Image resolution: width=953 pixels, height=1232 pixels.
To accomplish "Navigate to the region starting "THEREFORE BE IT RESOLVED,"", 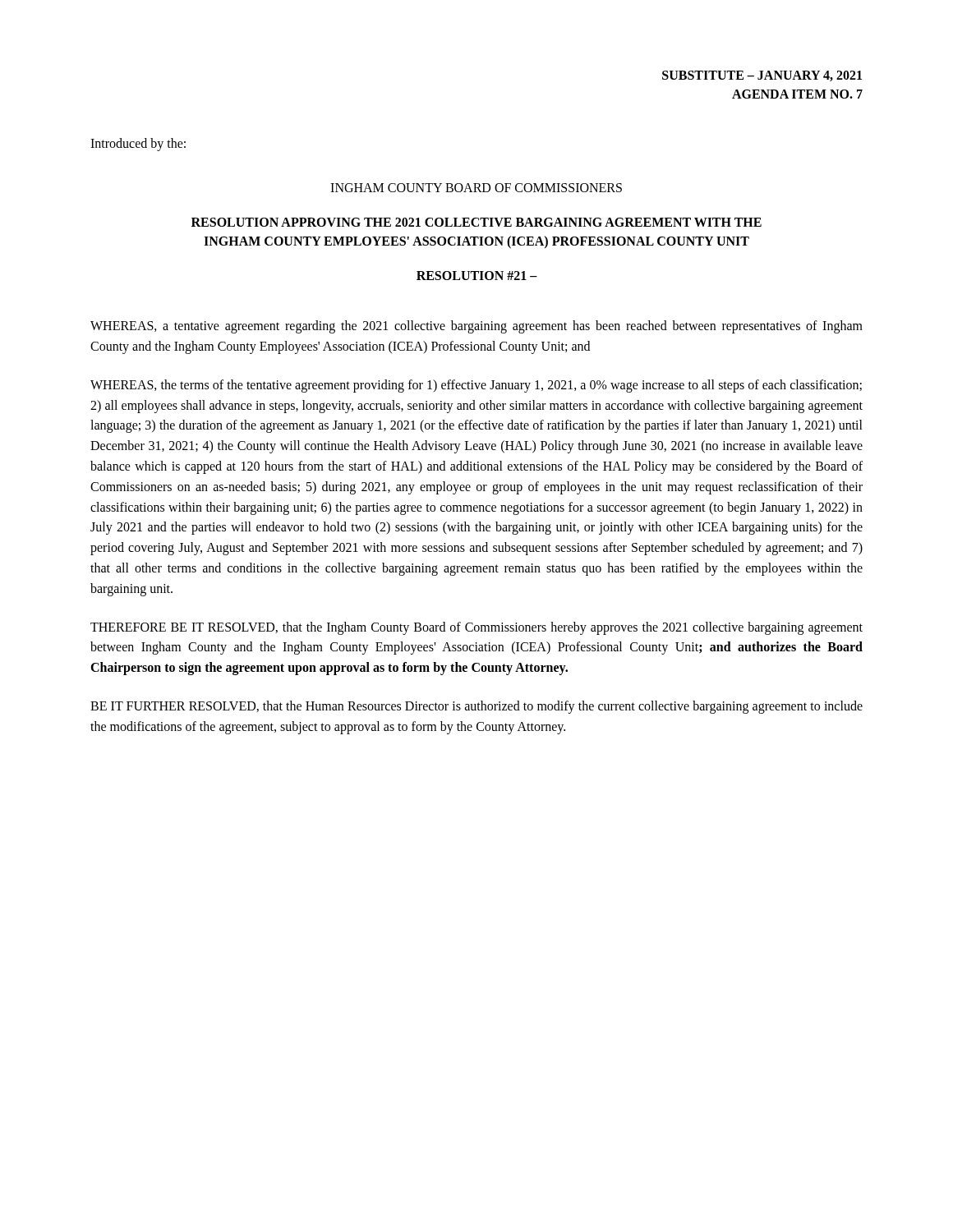I will pyautogui.click(x=476, y=647).
